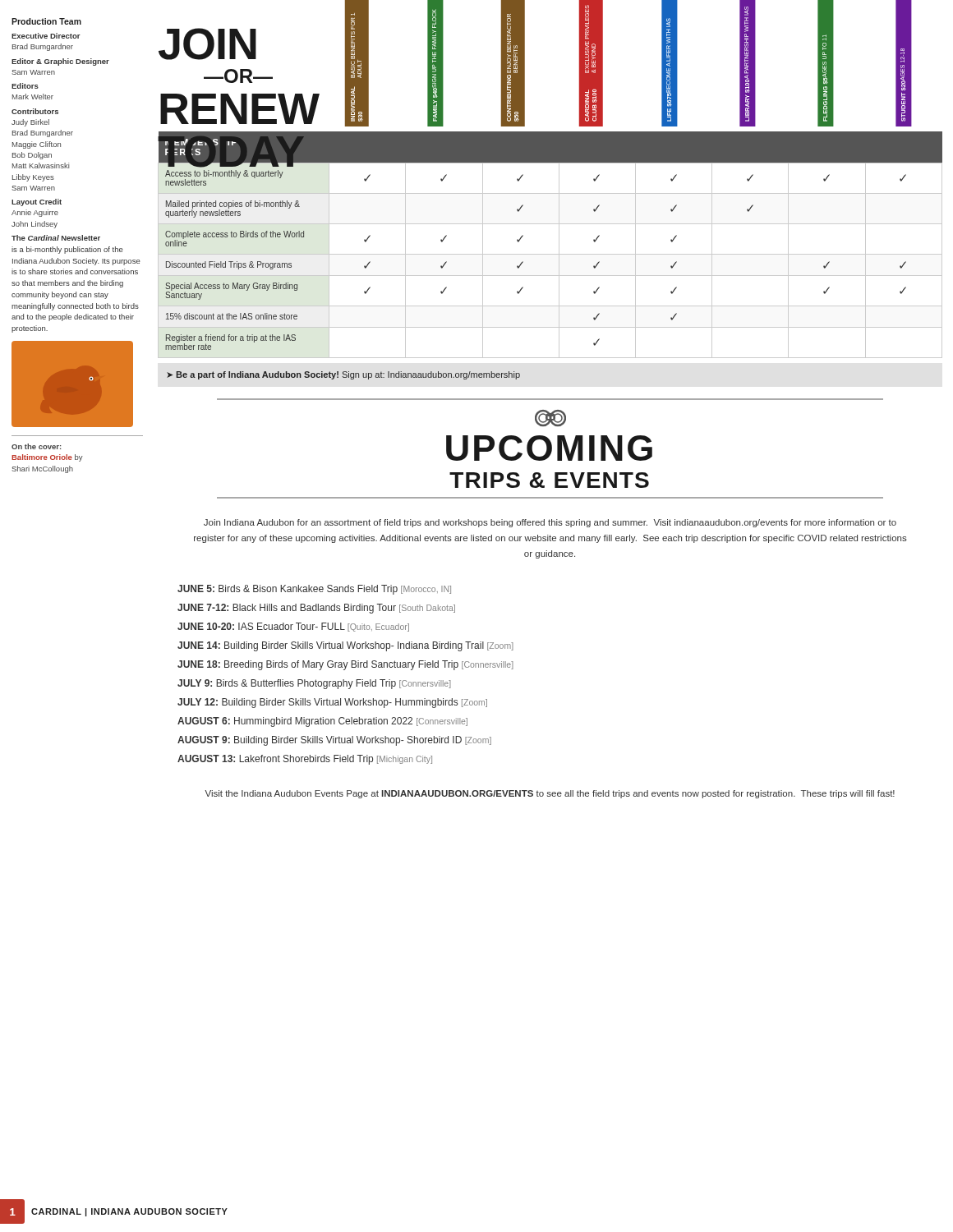This screenshot has height=1232, width=953.
Task: Find the list item containing "AUGUST 6: Hummingbird Migration Celebration"
Action: (x=323, y=721)
